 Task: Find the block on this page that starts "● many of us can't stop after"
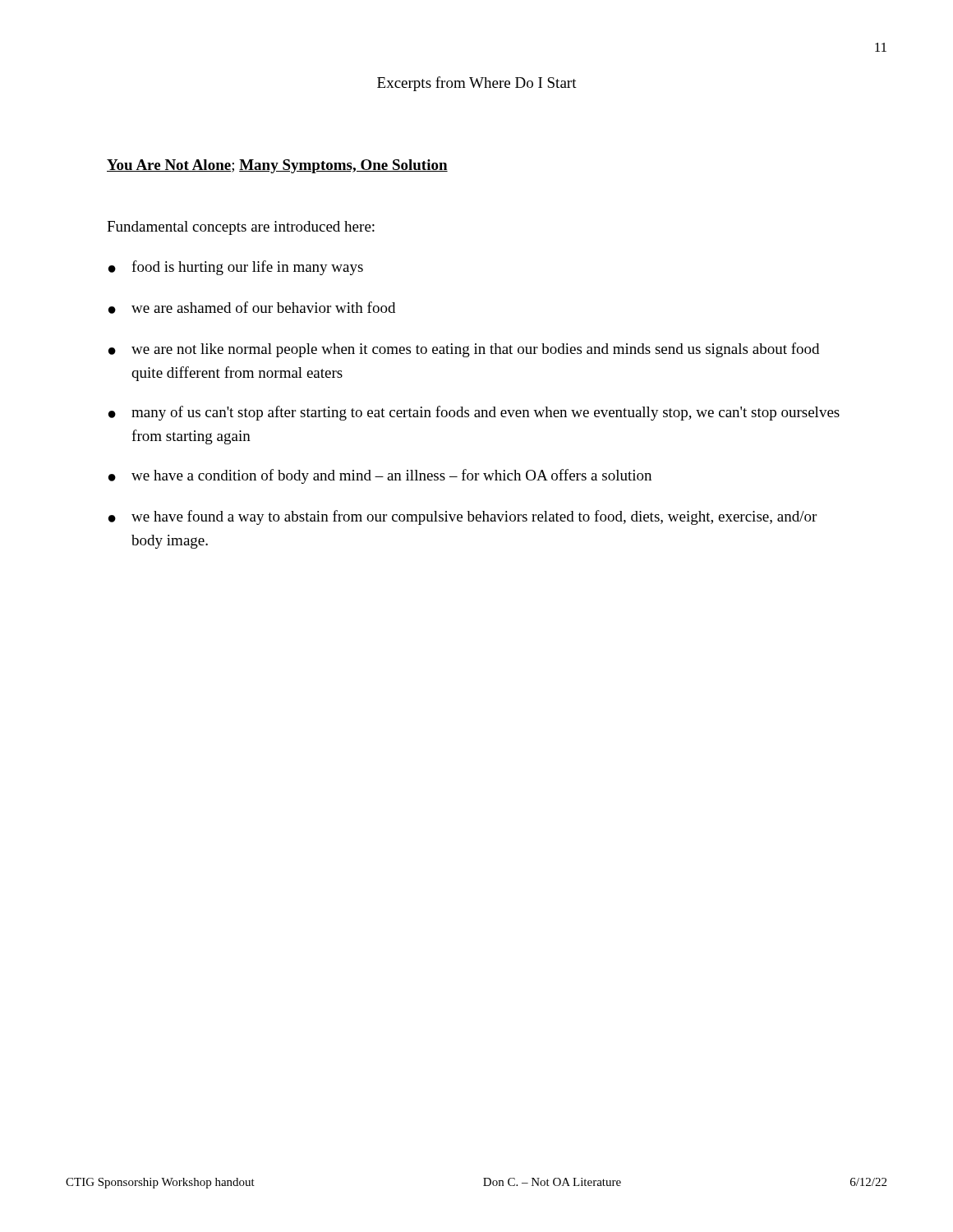point(476,424)
